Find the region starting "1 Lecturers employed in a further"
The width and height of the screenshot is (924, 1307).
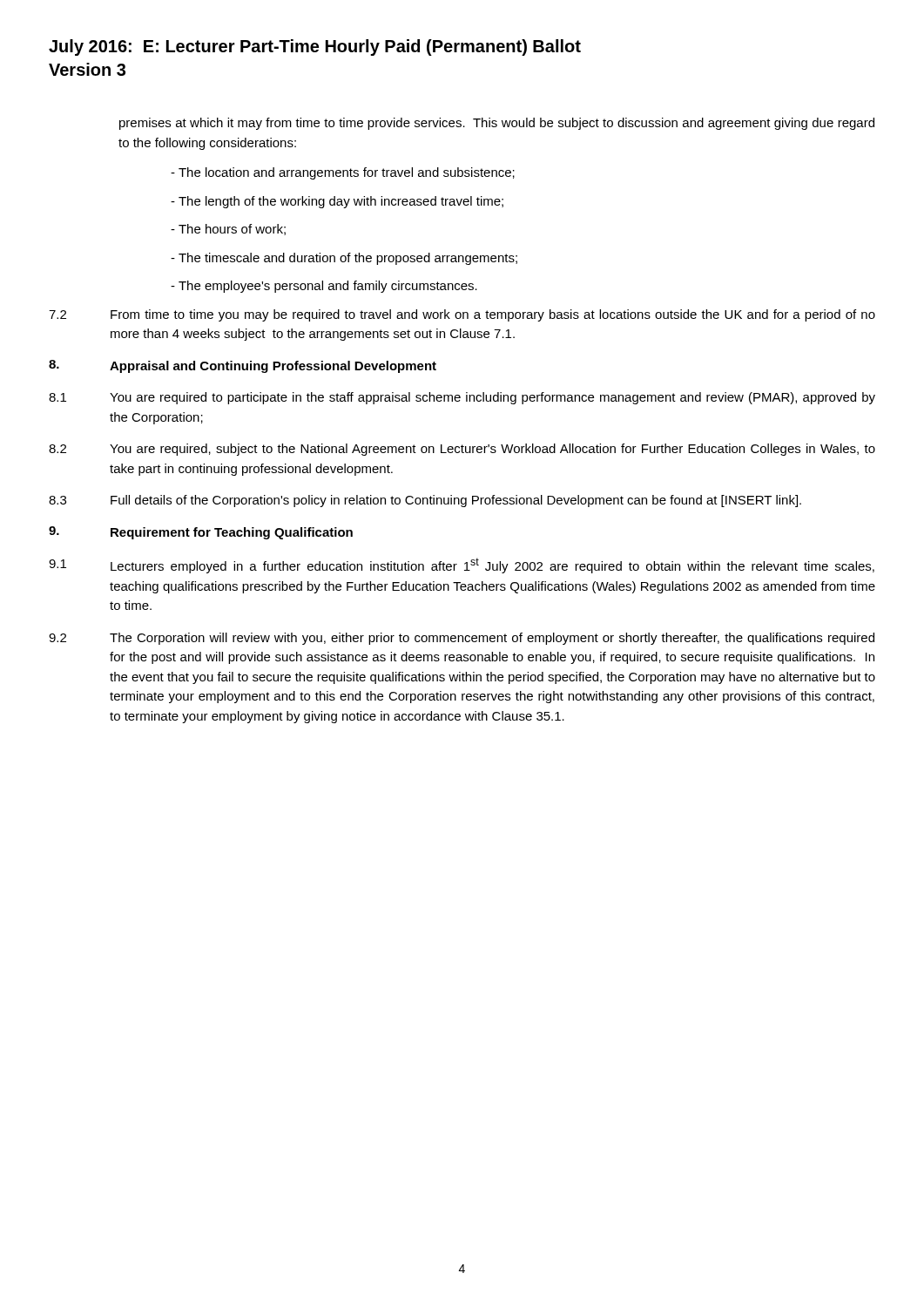[x=462, y=585]
